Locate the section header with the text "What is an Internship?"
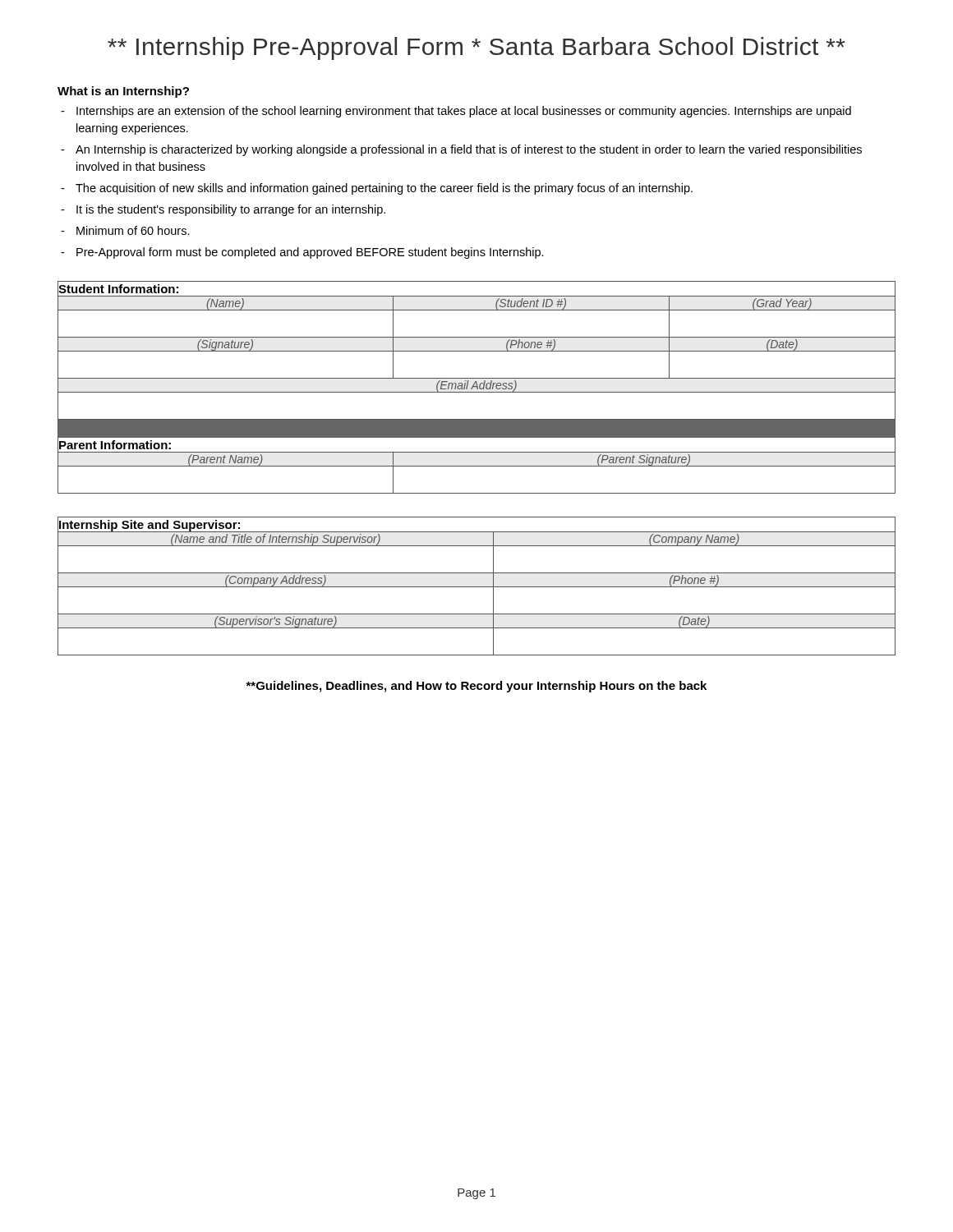This screenshot has width=953, height=1232. (124, 91)
